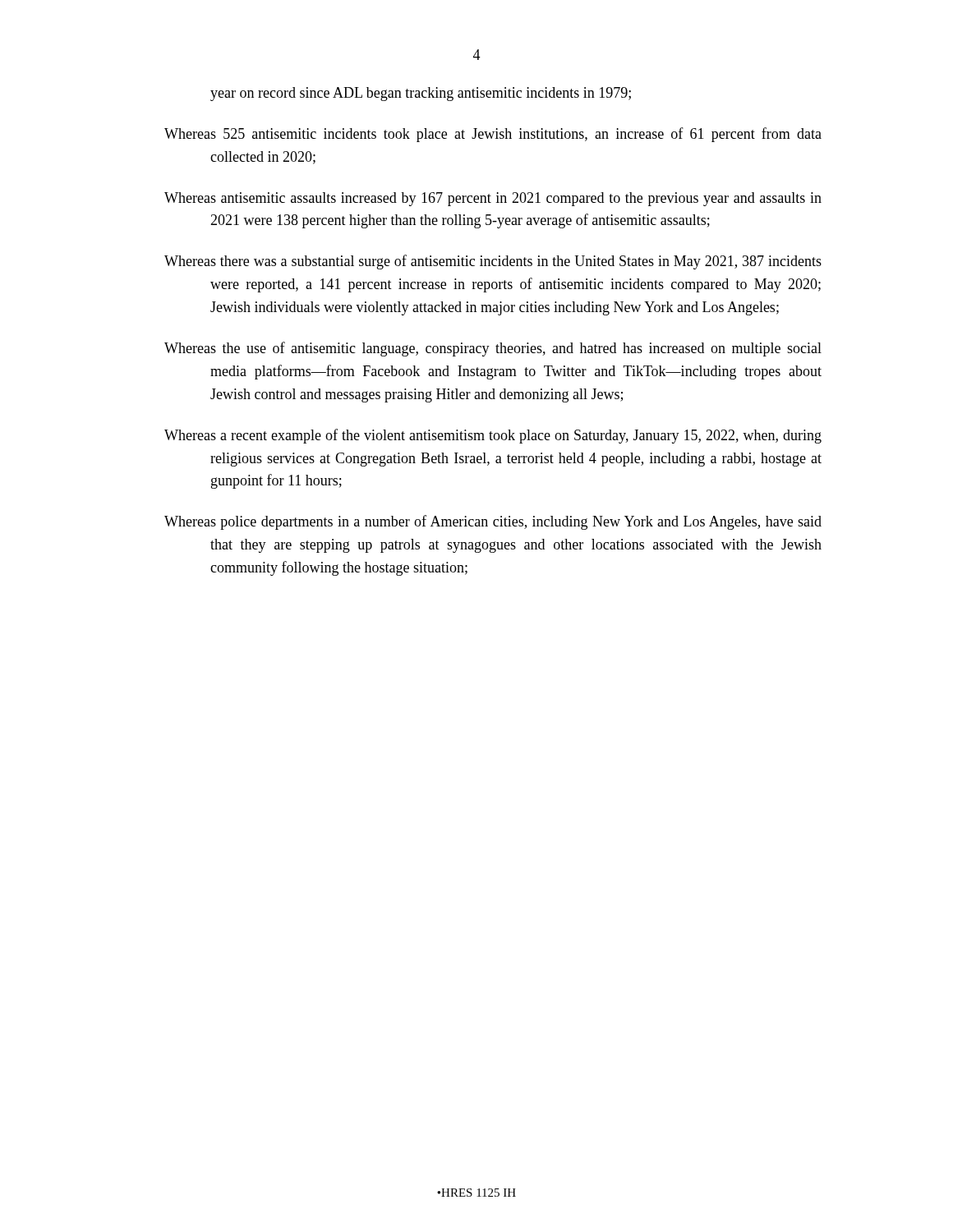Screen dimensions: 1232x953
Task: Find the text block starting "Whereas a recent example of"
Action: [493, 458]
